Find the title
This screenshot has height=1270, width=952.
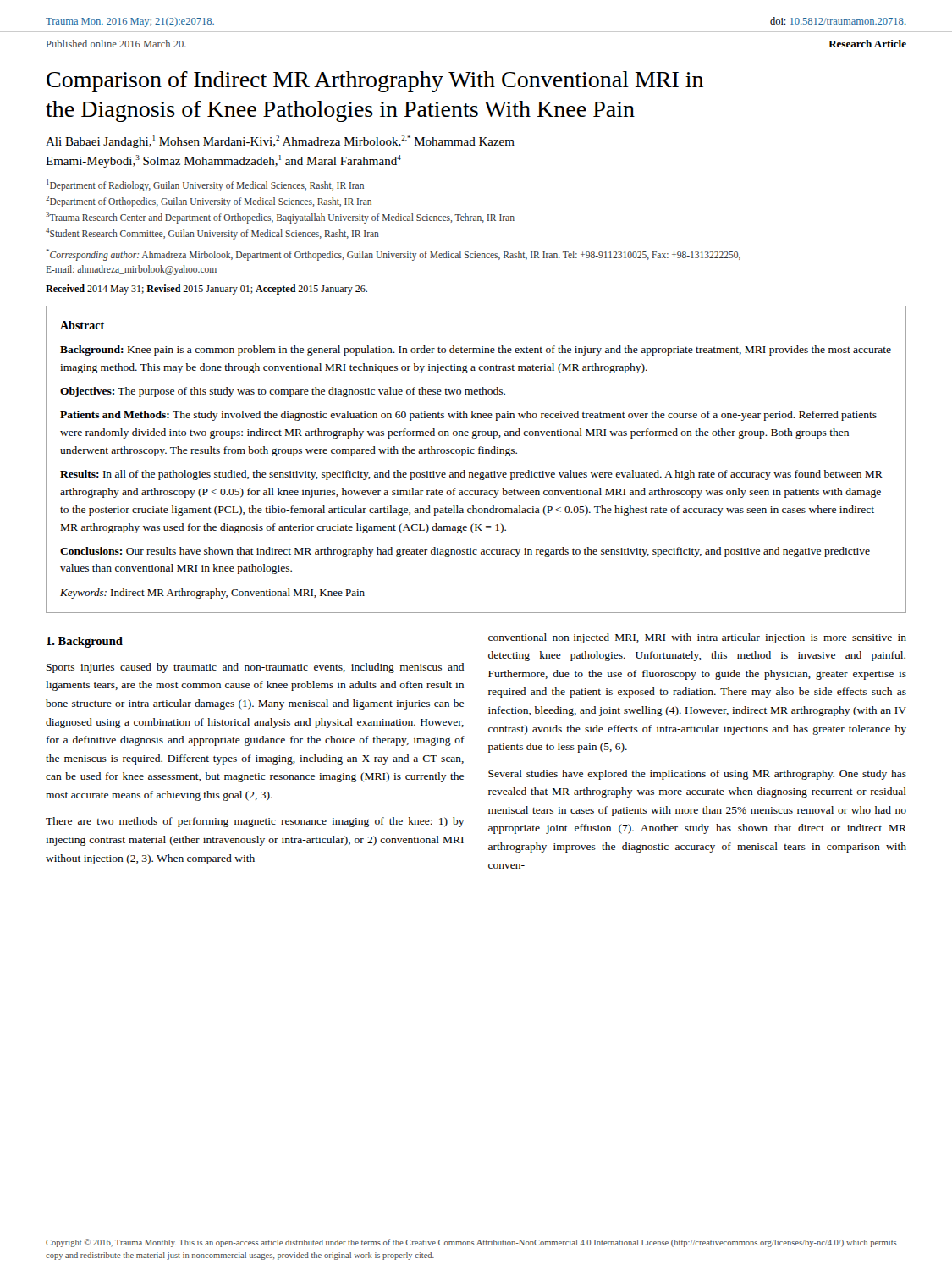coord(476,94)
